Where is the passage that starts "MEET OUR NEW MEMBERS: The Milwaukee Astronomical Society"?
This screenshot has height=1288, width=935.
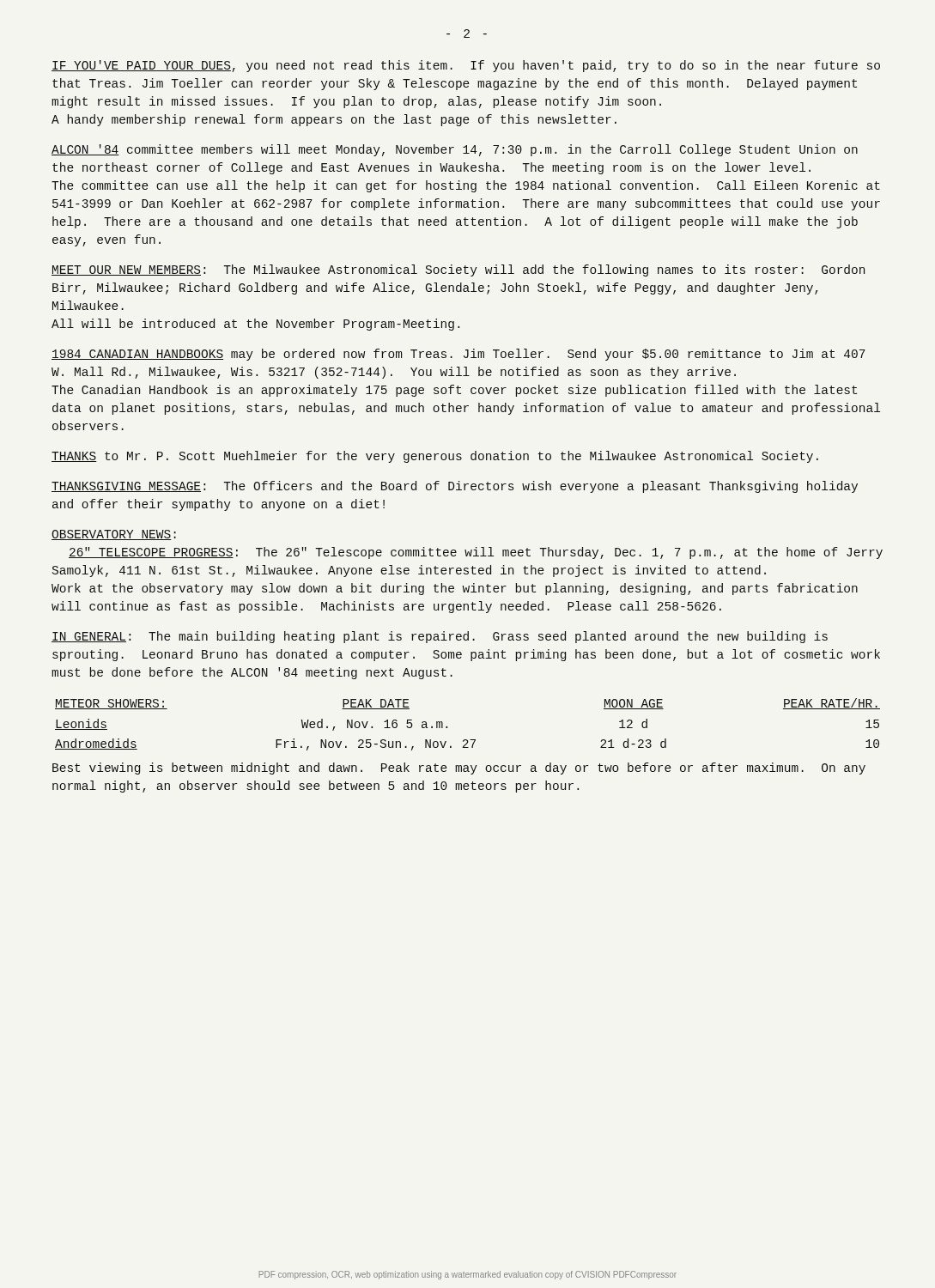tap(468, 298)
